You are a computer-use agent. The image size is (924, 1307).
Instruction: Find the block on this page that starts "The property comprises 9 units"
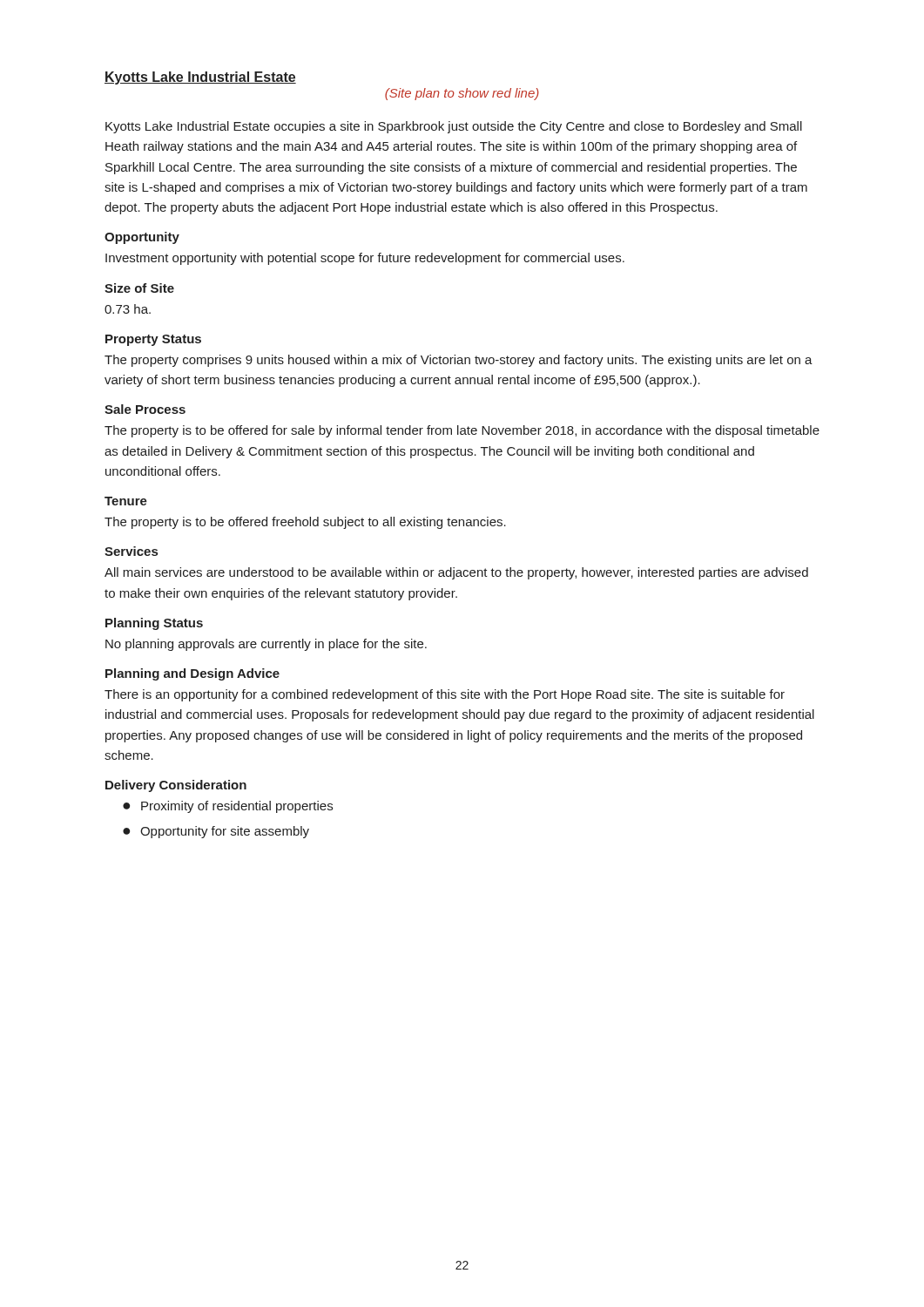point(458,369)
